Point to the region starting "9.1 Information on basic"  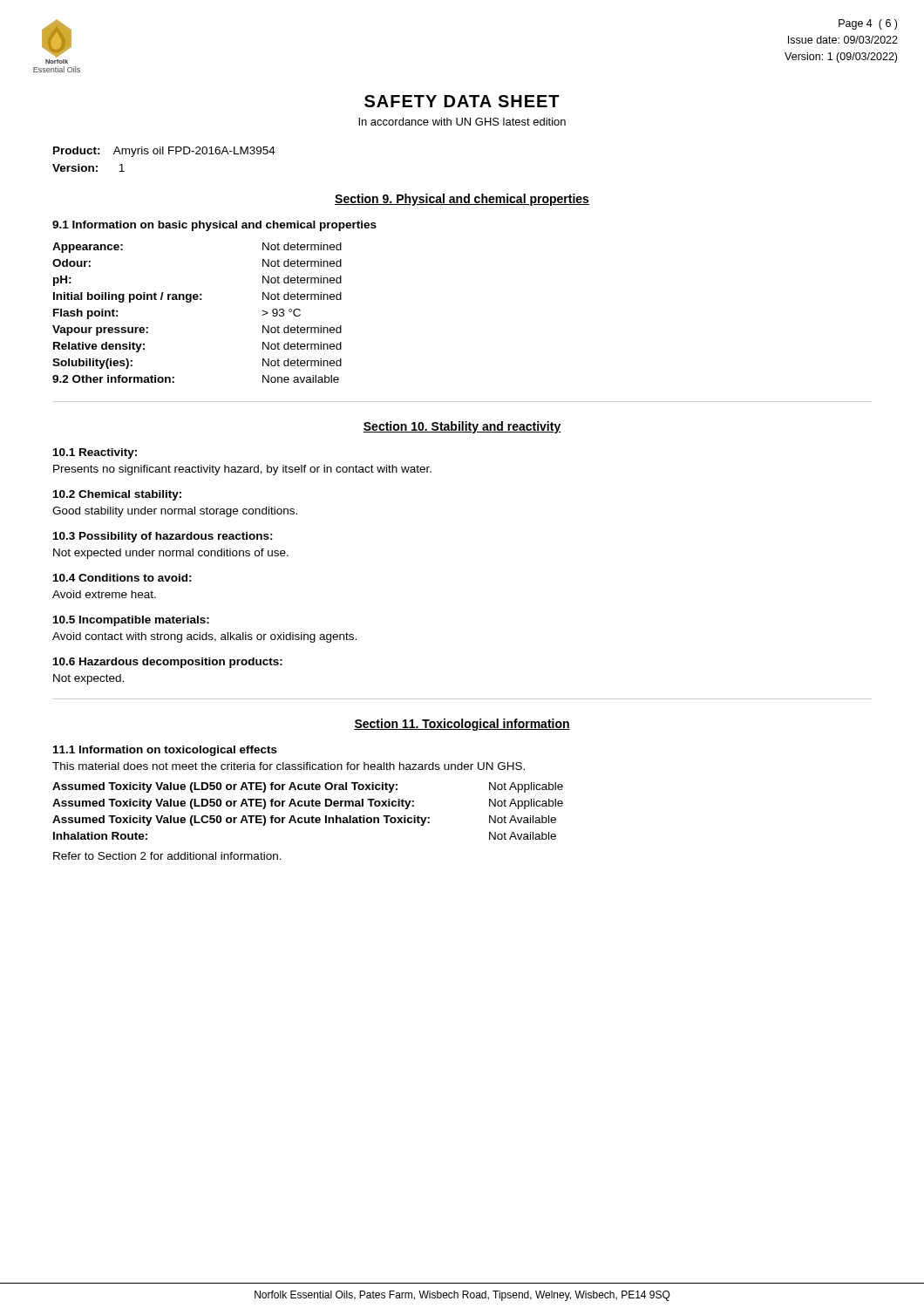215,225
